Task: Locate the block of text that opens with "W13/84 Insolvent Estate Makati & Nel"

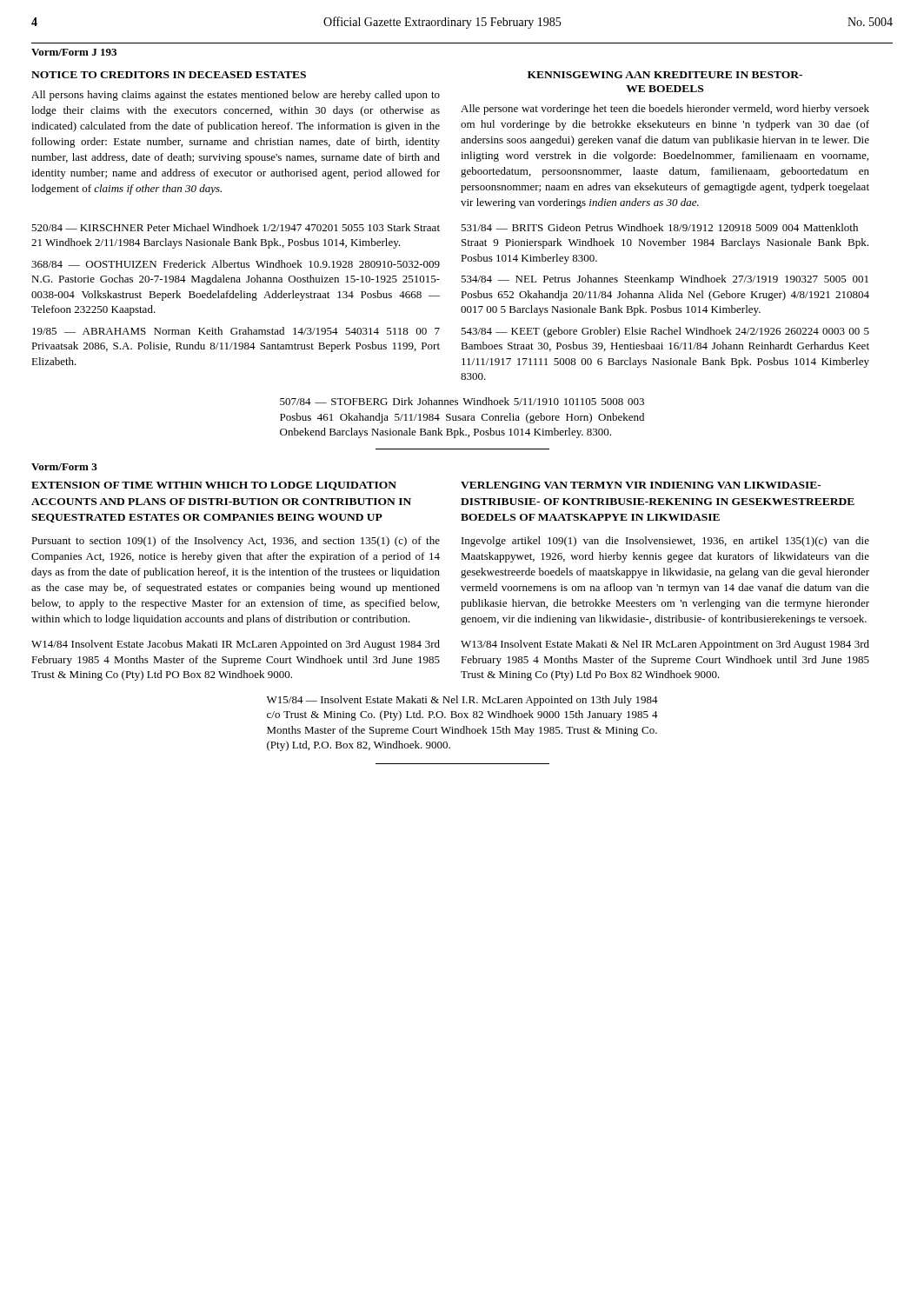Action: pos(665,659)
